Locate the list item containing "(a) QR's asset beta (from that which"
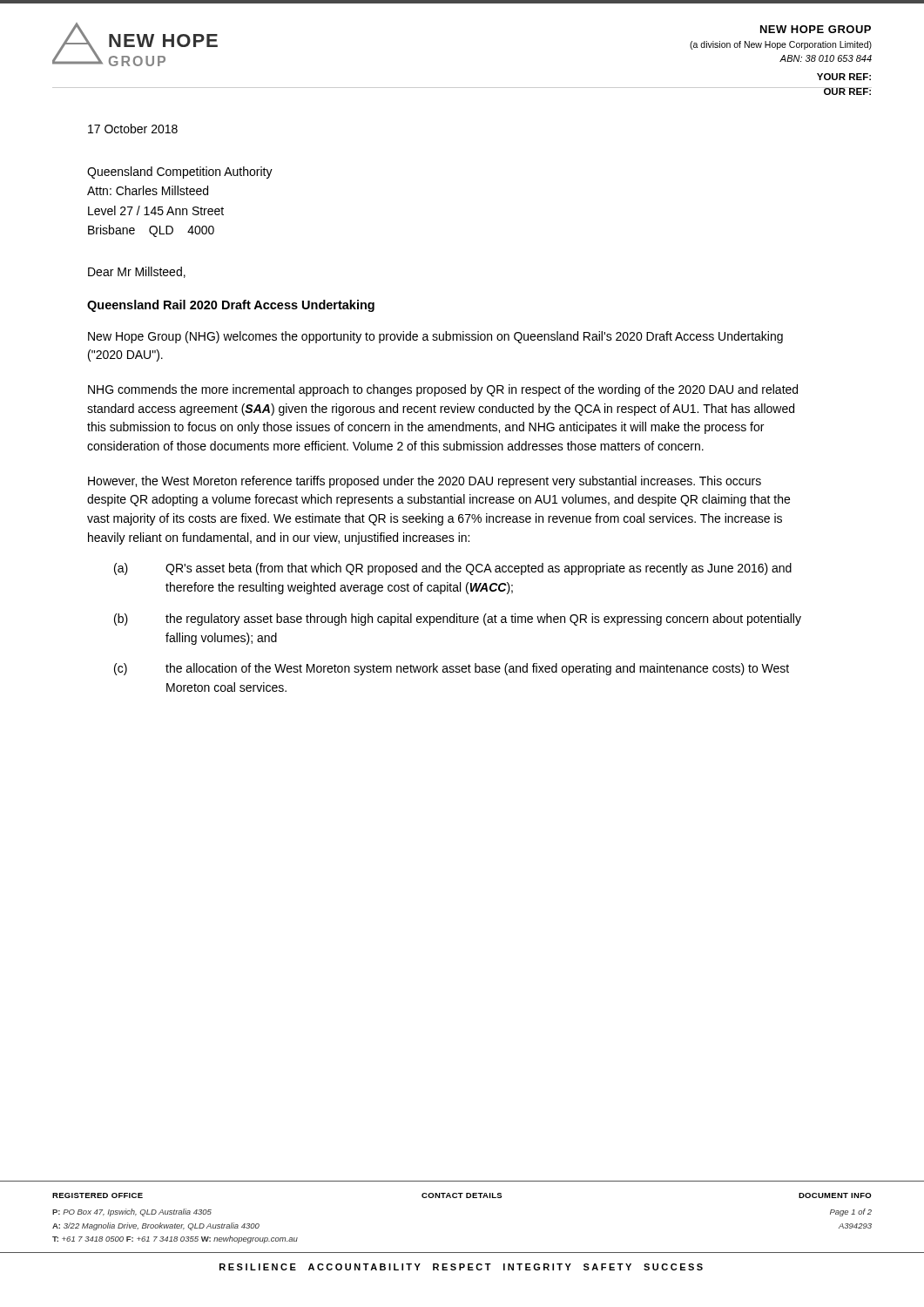Image resolution: width=924 pixels, height=1307 pixels. click(444, 579)
